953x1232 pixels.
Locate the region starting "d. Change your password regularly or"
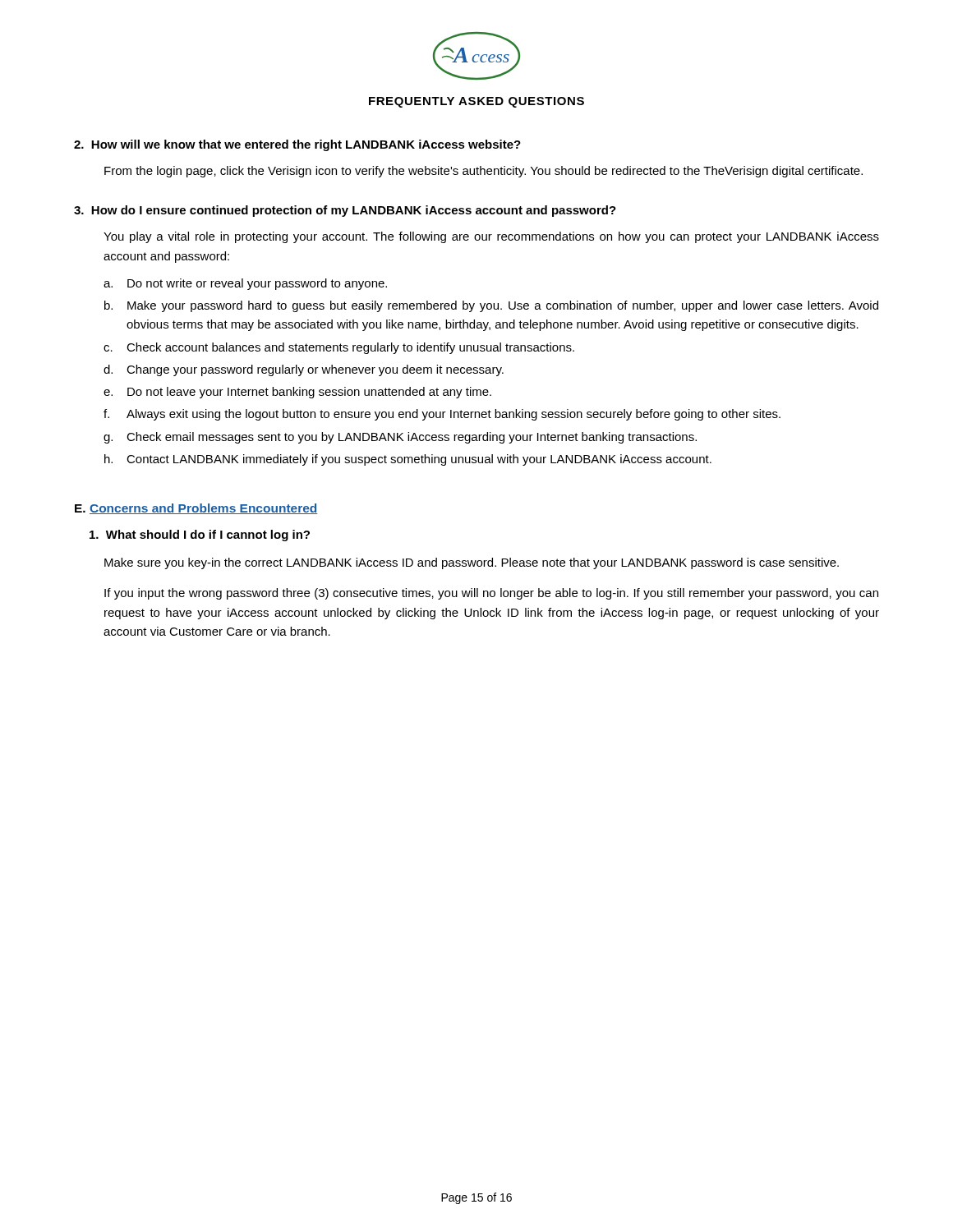point(491,369)
